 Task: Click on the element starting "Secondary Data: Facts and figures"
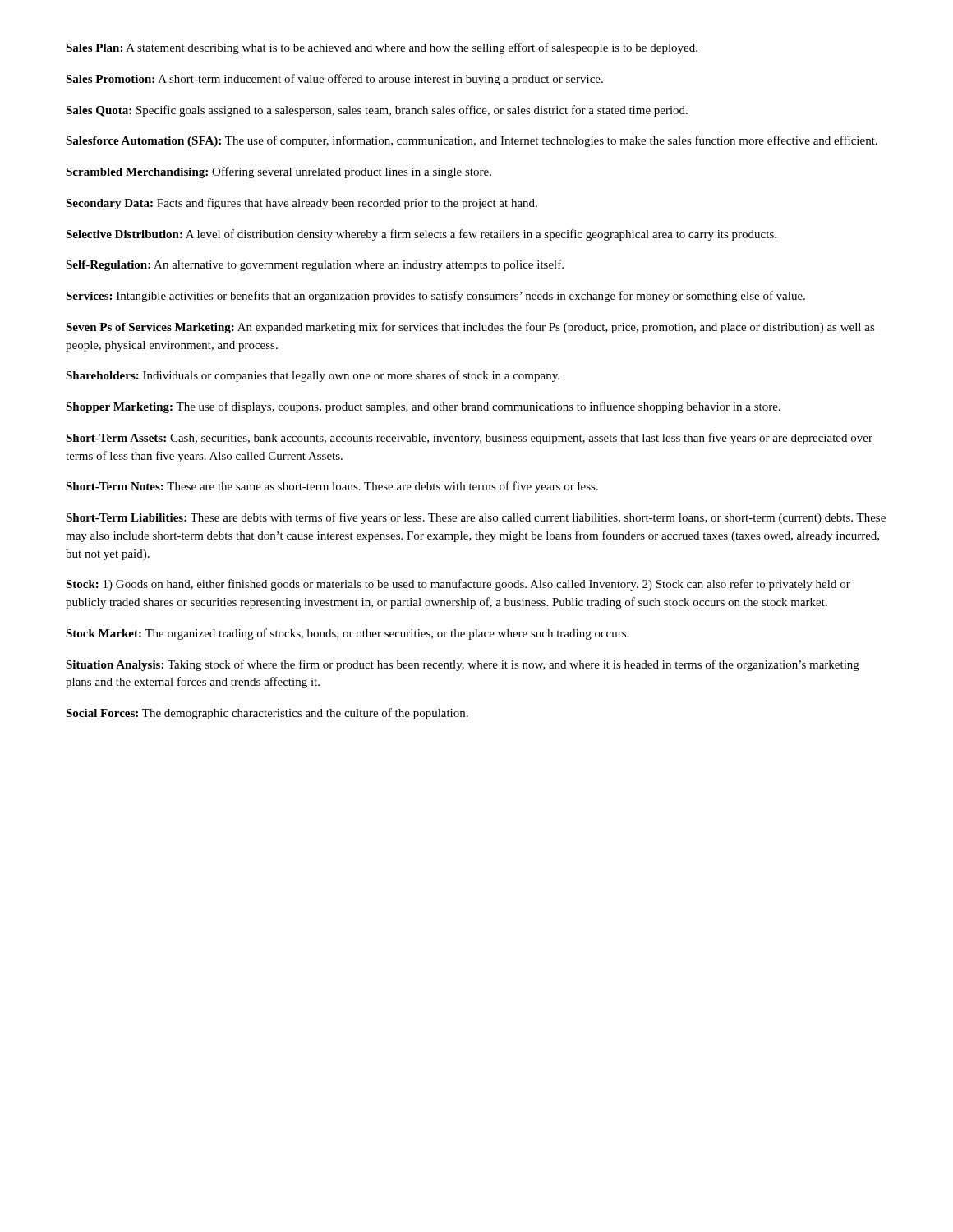pos(302,203)
